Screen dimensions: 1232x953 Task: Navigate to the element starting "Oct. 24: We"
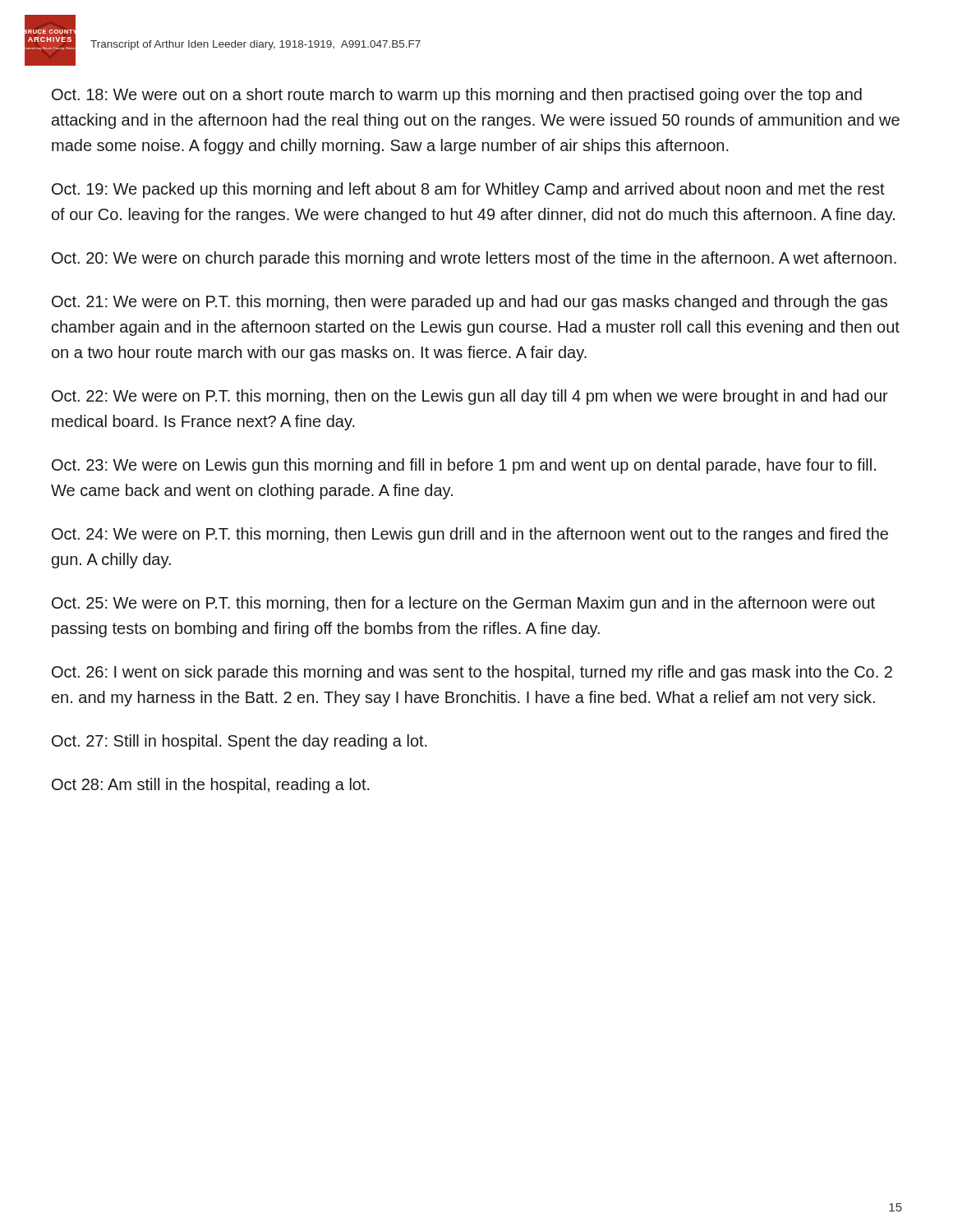(x=470, y=547)
